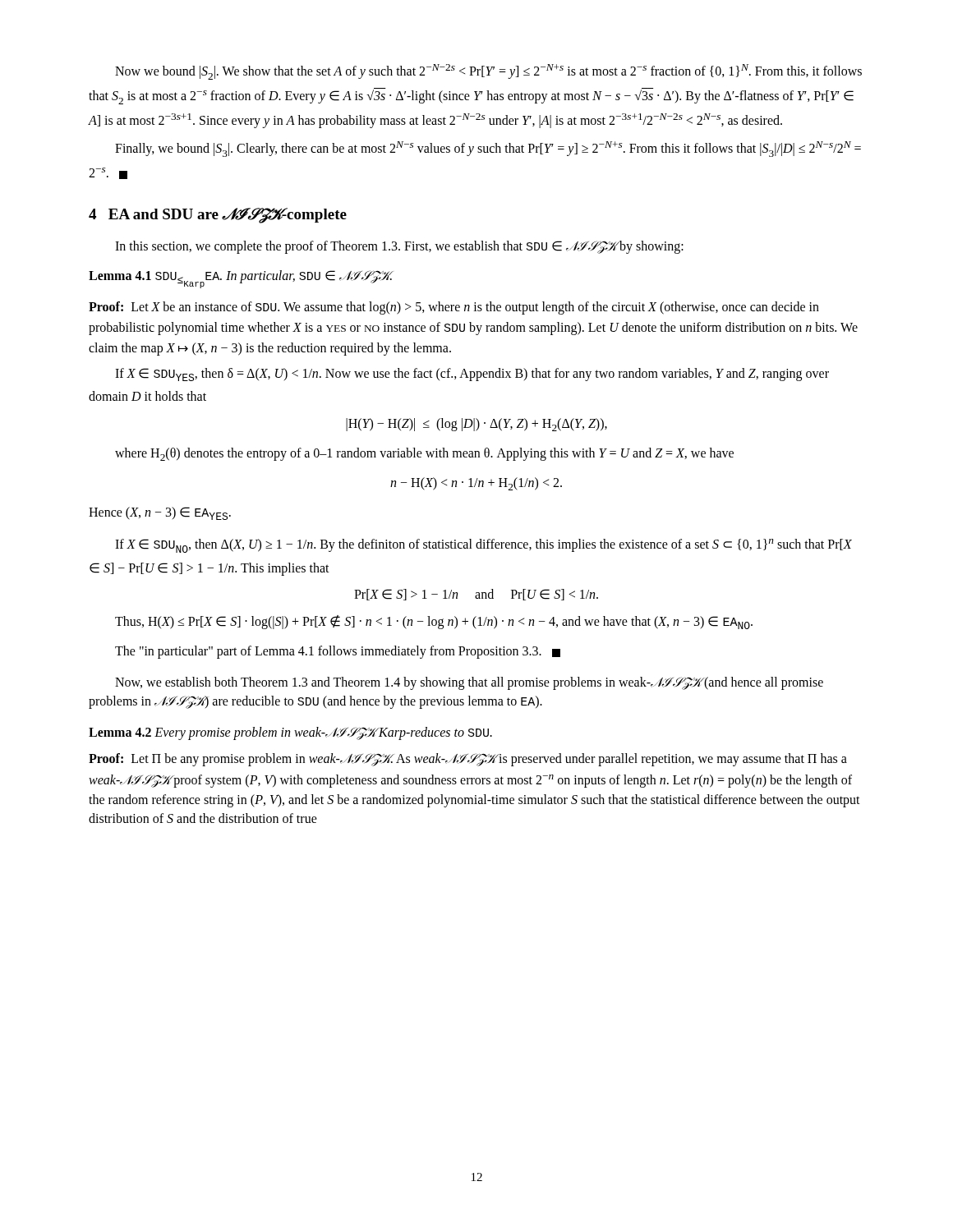Viewport: 953px width, 1232px height.
Task: Find the text block containing "Now we bound |S2|."
Action: [x=476, y=94]
